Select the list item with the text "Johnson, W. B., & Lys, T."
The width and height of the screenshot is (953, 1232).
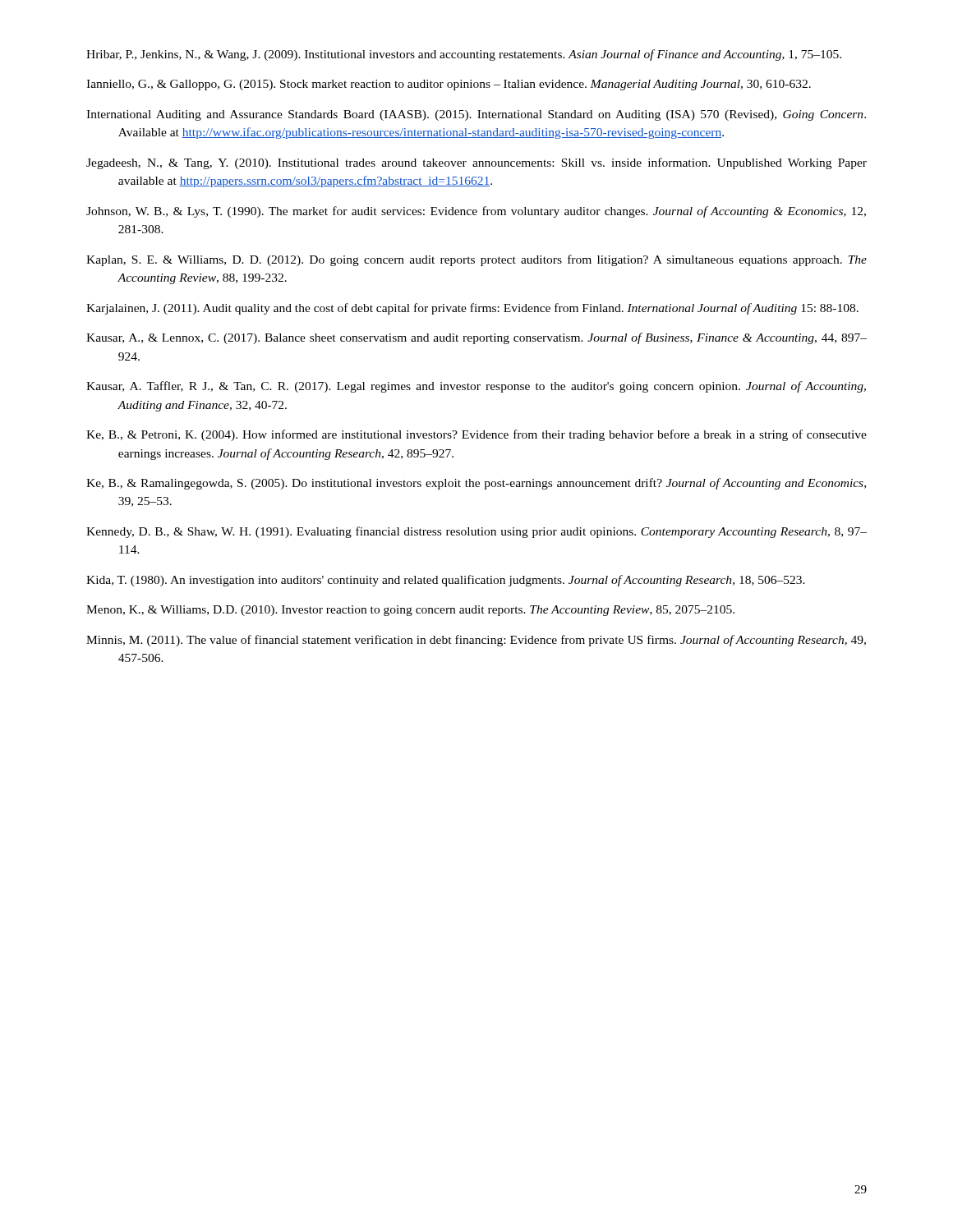tap(476, 220)
